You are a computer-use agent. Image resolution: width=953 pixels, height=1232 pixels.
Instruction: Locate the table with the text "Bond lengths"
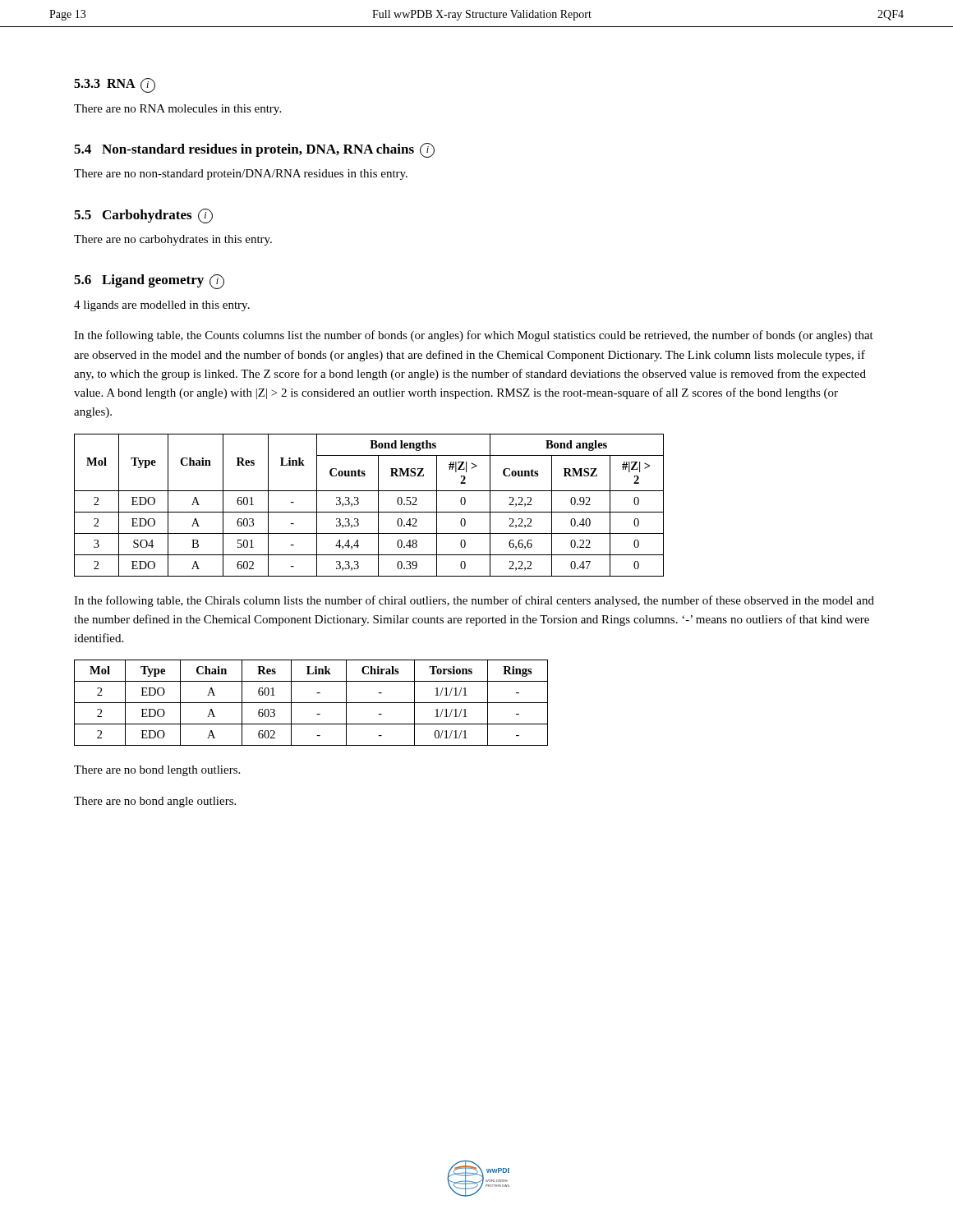click(x=476, y=505)
